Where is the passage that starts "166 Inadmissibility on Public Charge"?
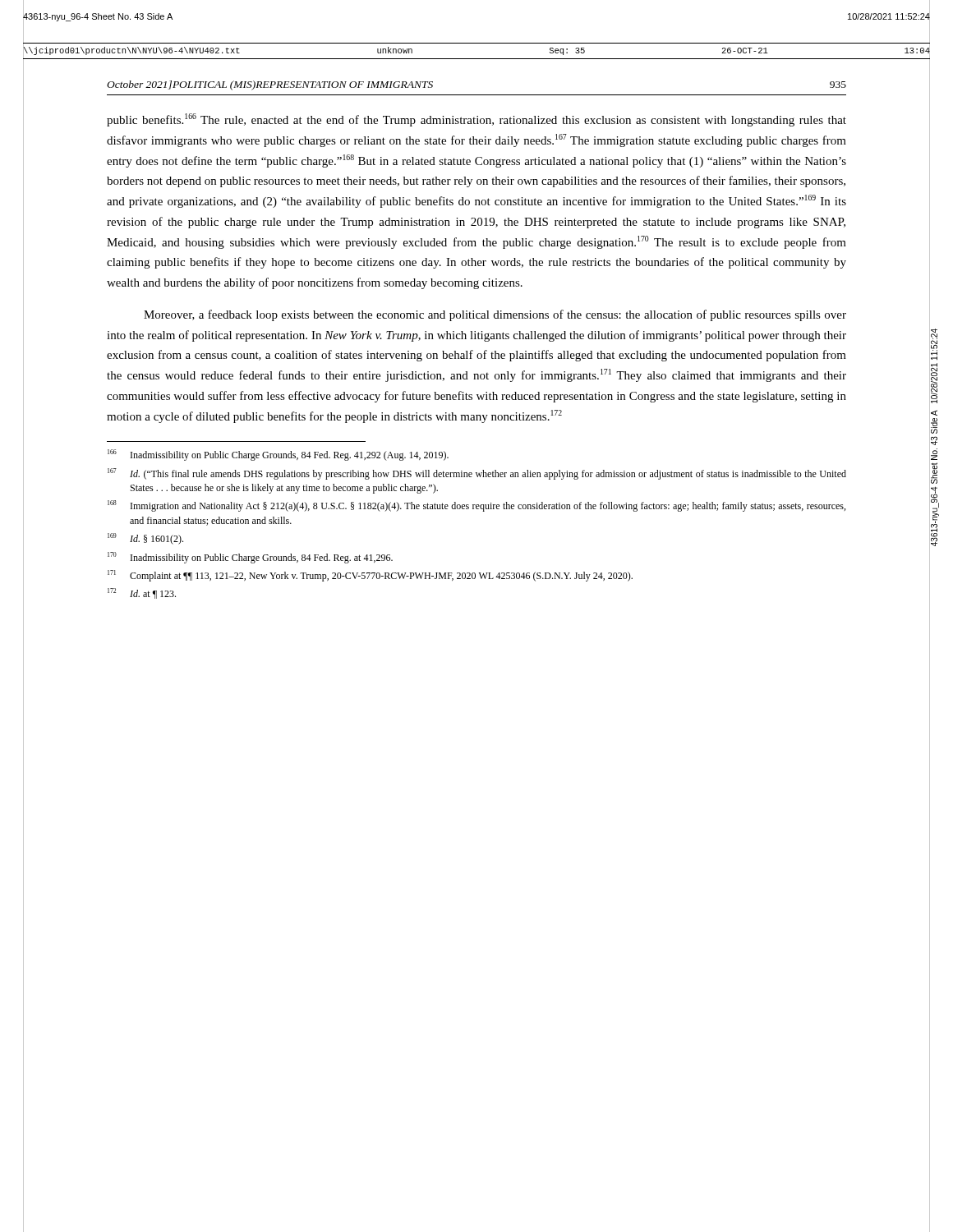953x1232 pixels. click(x=278, y=456)
